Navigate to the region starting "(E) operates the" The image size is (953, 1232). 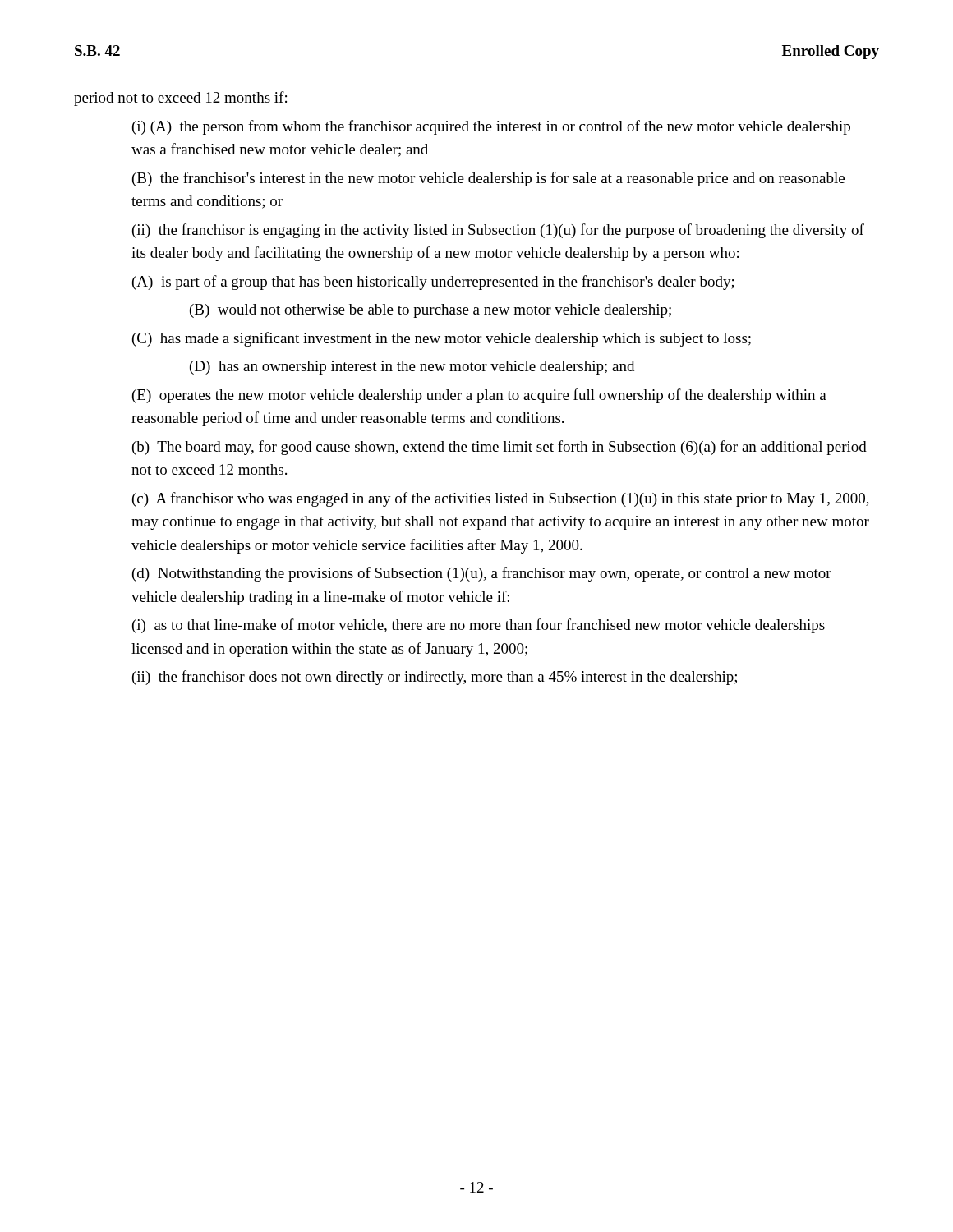click(x=505, y=407)
